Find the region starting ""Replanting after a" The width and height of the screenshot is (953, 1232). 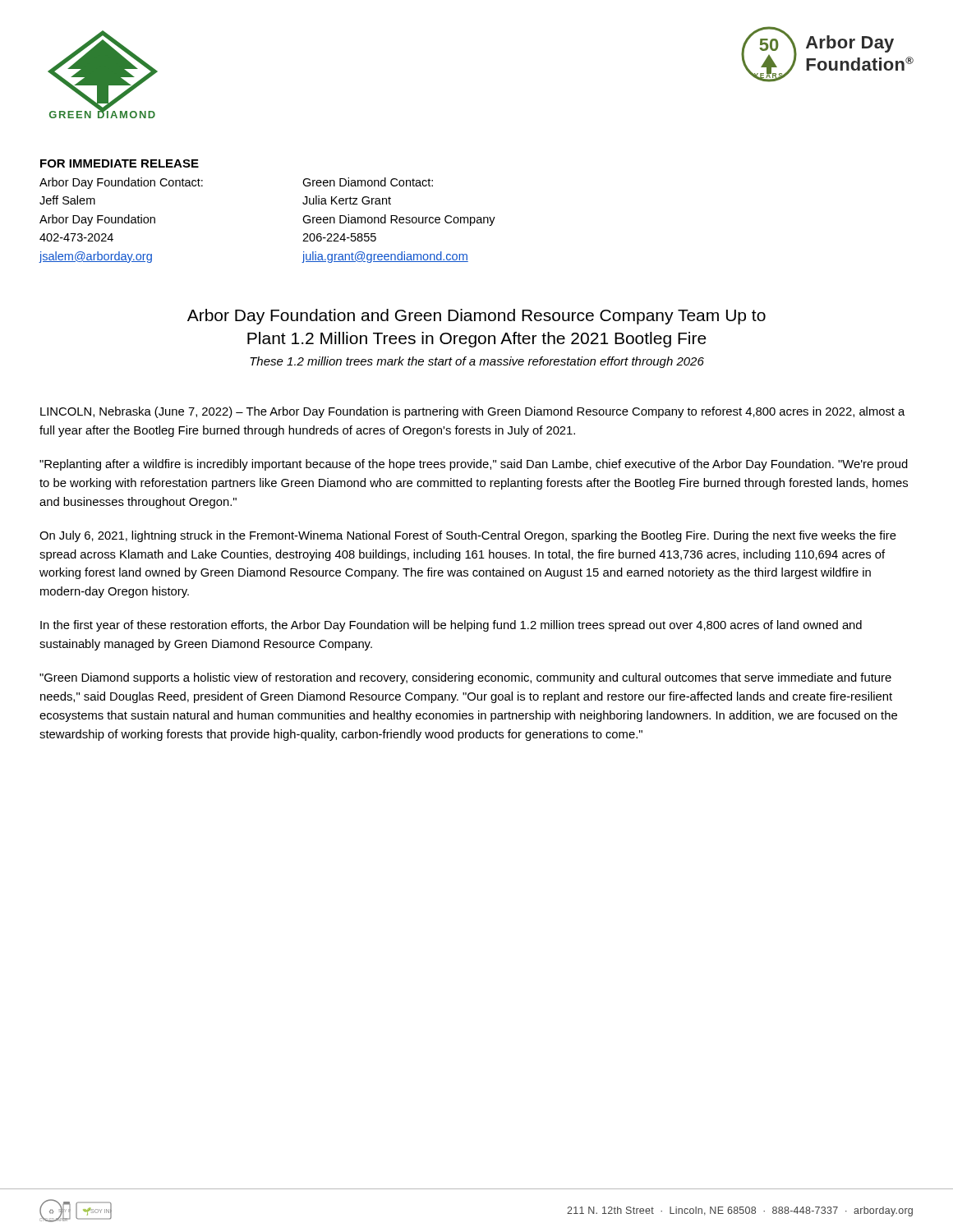tap(474, 483)
